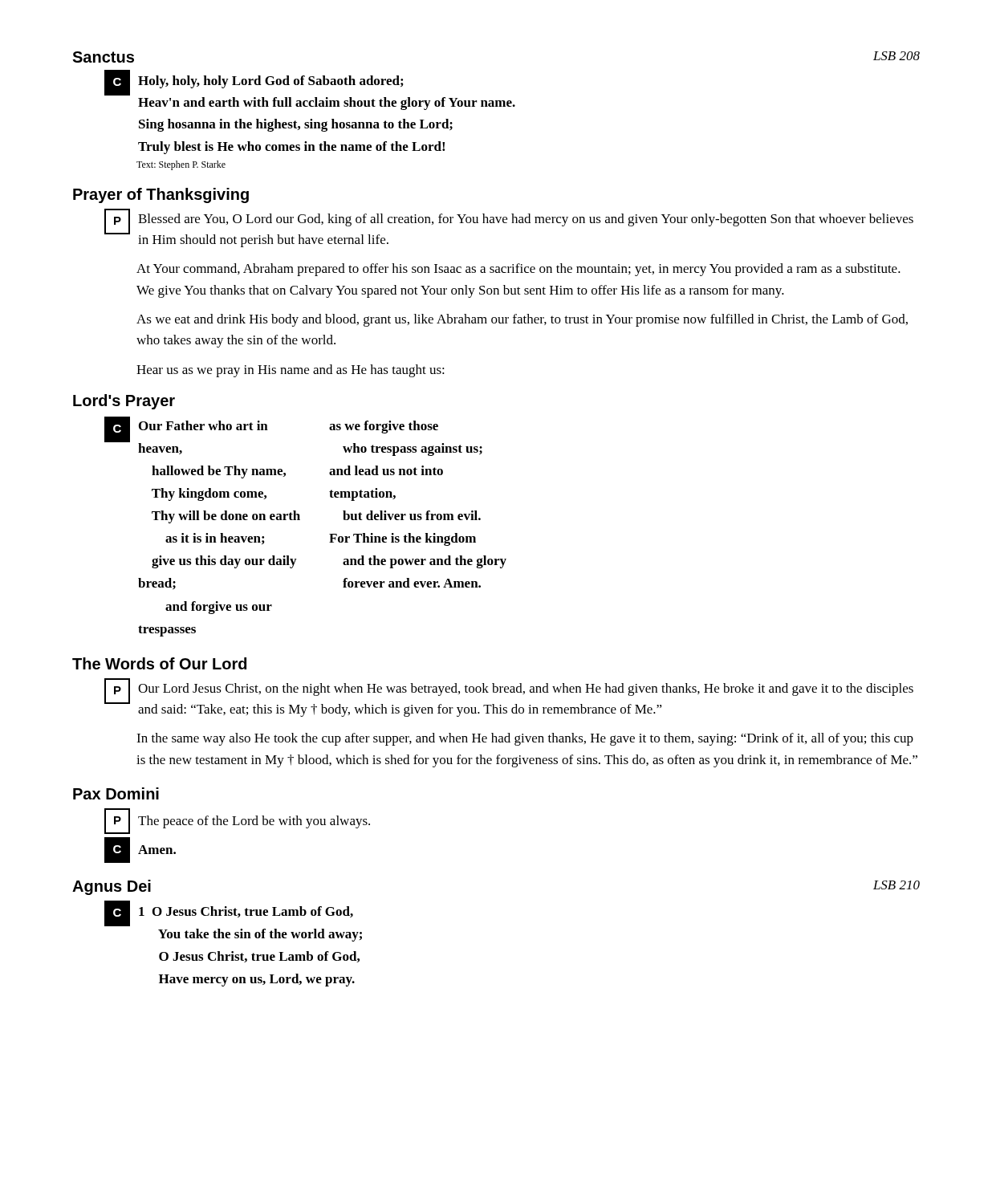Where is the passage that starts "At Your command, Abraham prepared to offer his"?
This screenshot has height=1204, width=992.
click(x=519, y=279)
